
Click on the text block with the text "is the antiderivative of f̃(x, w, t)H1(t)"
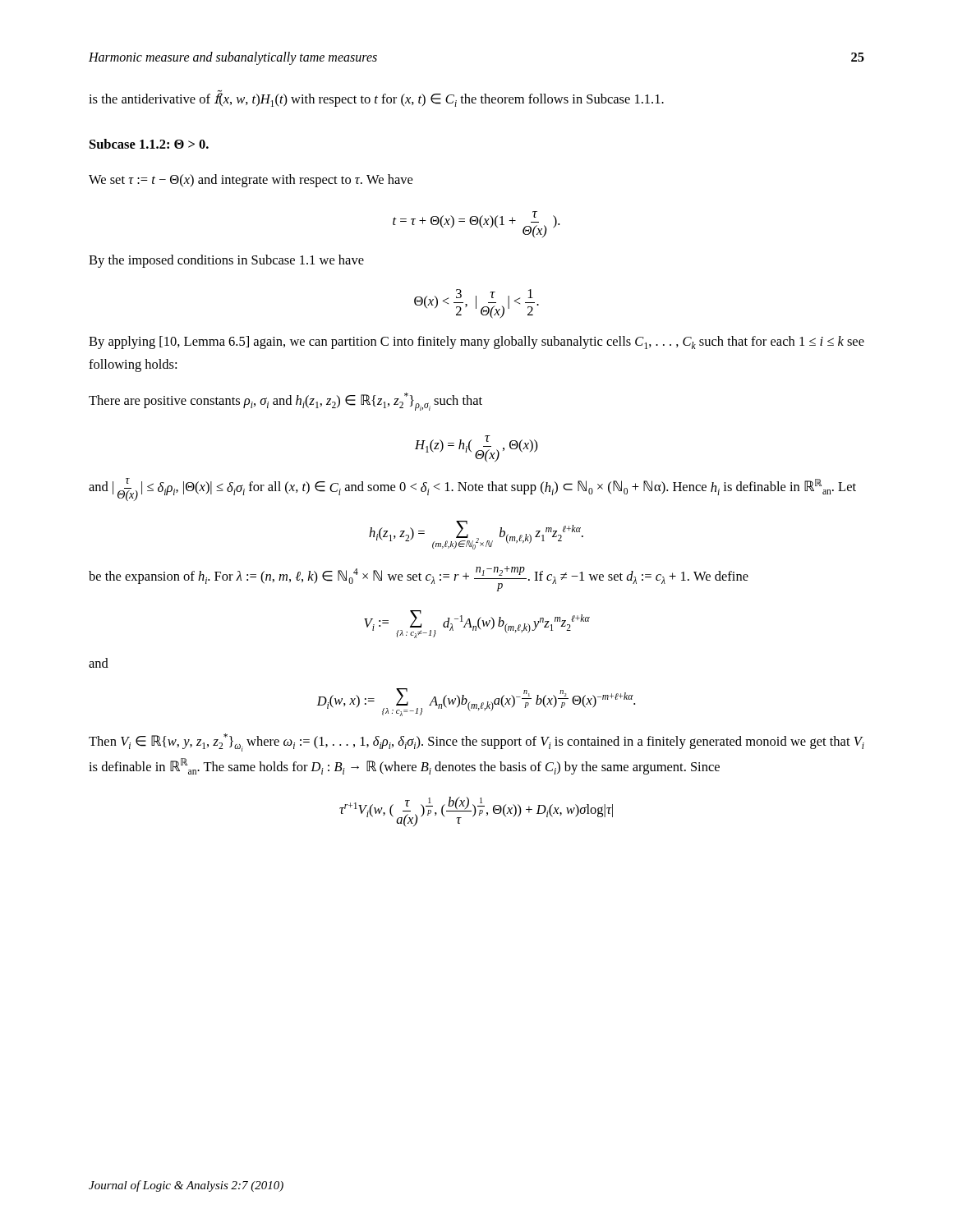pos(377,100)
